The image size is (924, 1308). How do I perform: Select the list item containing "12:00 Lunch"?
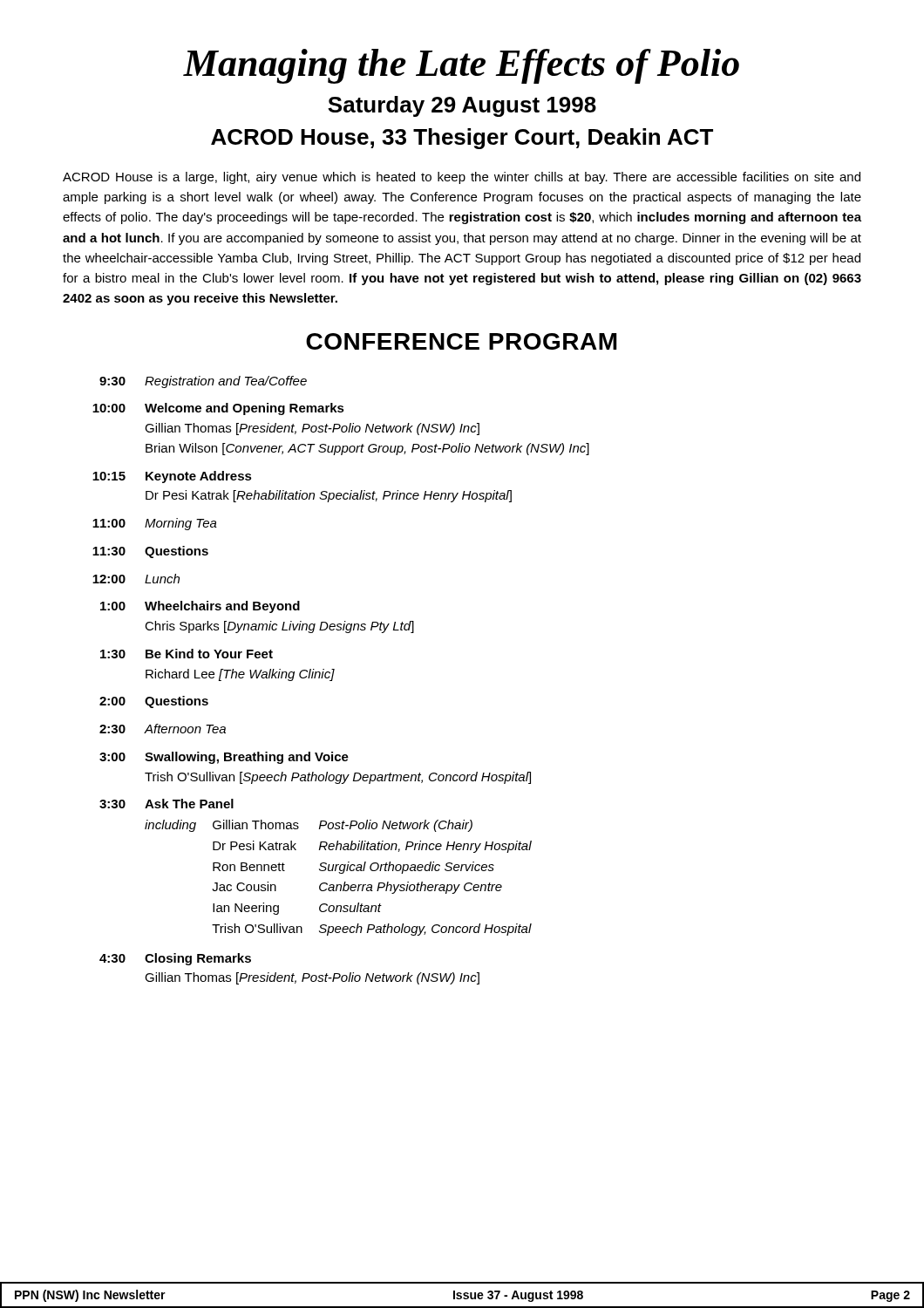(x=109, y=578)
